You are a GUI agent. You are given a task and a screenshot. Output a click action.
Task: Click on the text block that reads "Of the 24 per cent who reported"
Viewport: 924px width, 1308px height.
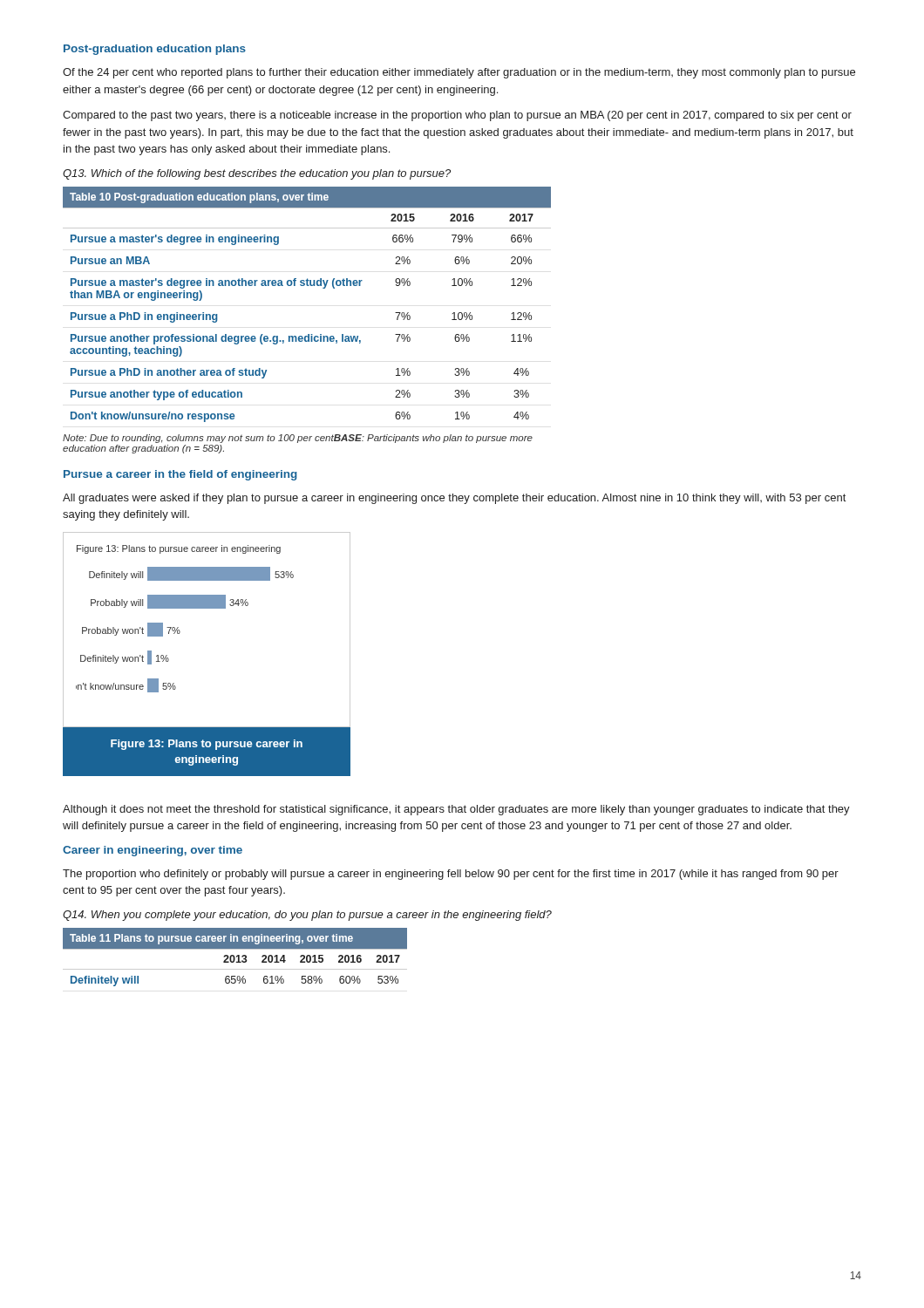[x=459, y=80]
